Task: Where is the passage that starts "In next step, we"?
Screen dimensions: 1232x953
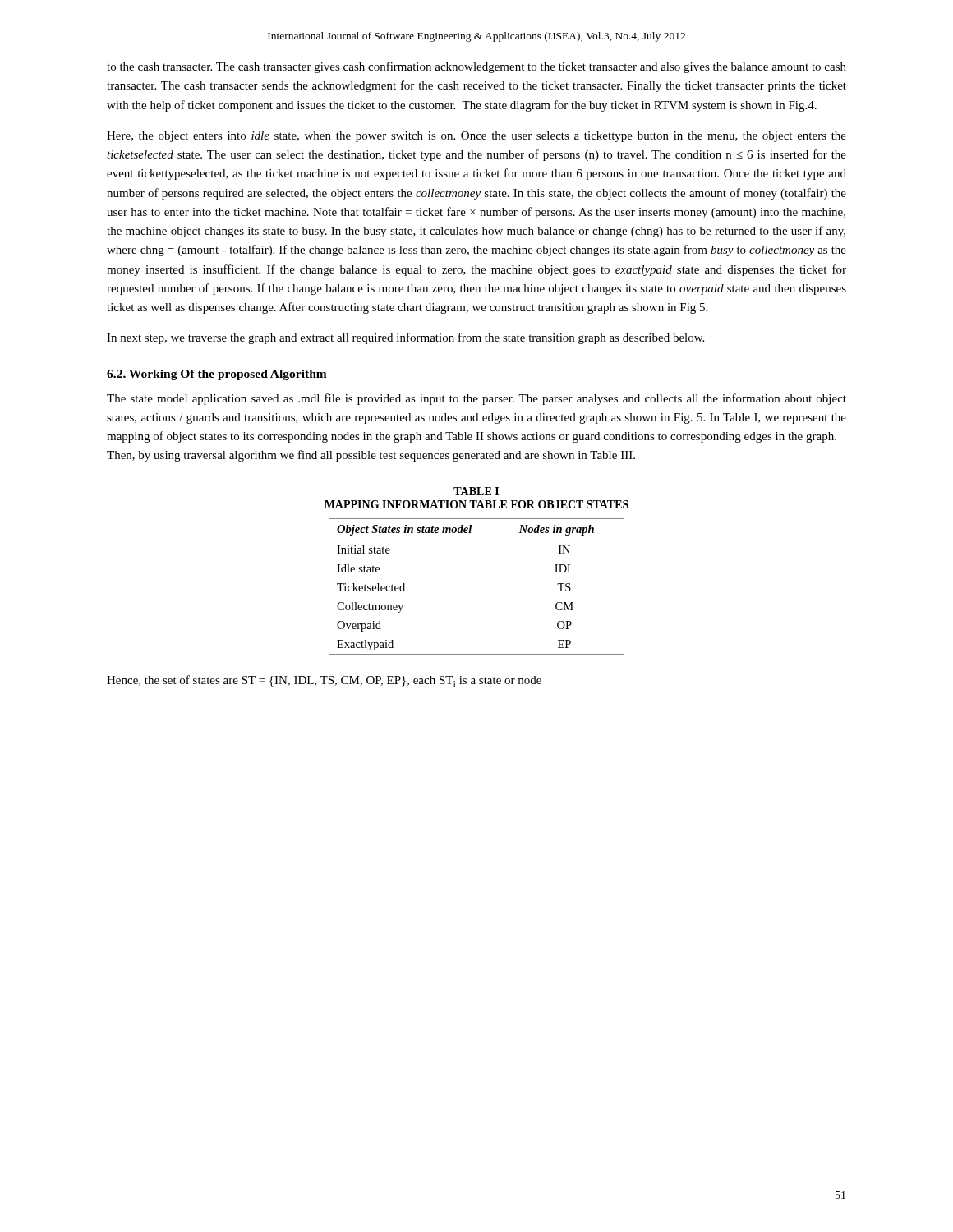Action: click(406, 338)
